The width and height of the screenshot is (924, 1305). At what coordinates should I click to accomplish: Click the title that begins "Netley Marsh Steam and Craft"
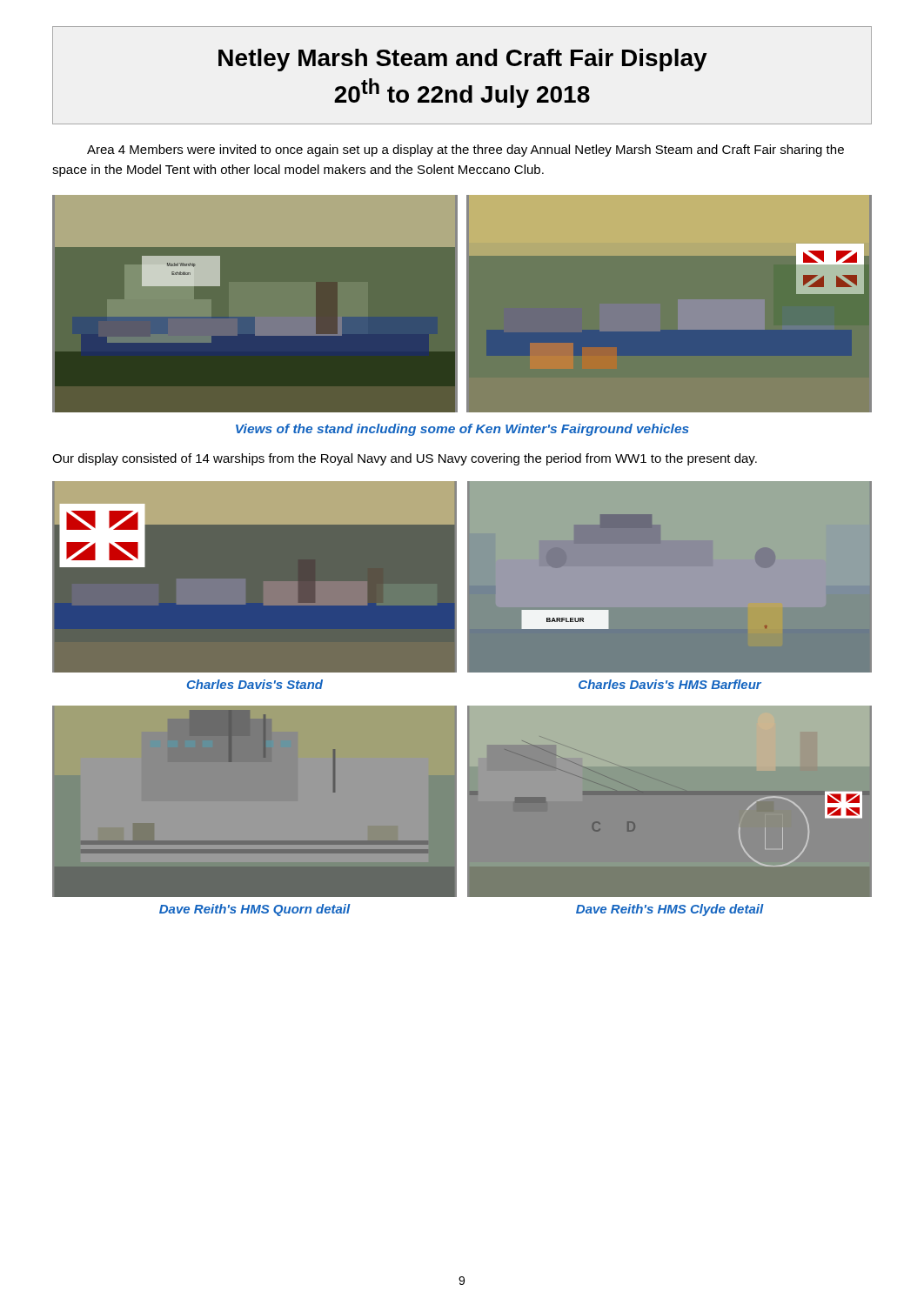[462, 77]
